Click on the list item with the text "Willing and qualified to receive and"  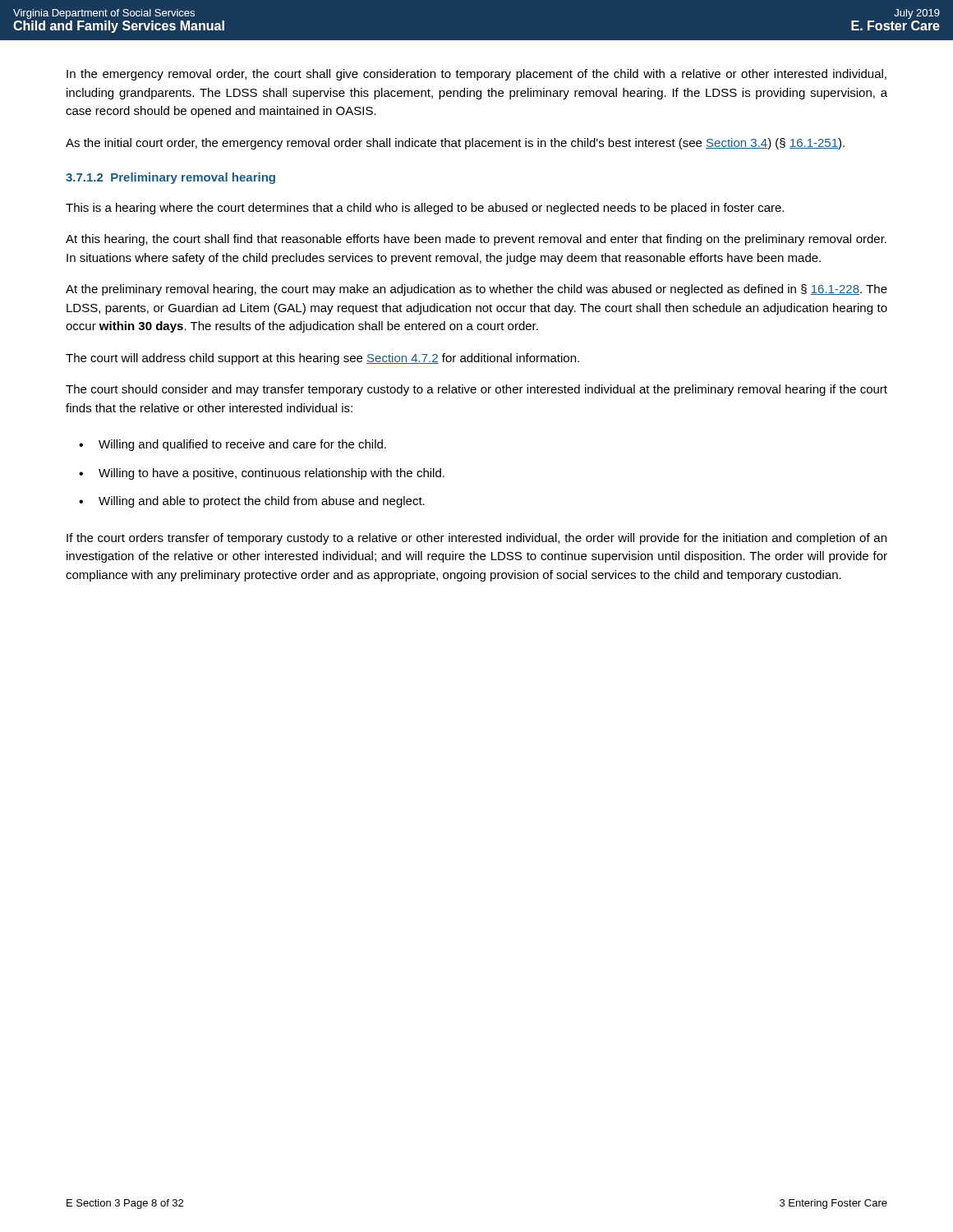tap(243, 444)
